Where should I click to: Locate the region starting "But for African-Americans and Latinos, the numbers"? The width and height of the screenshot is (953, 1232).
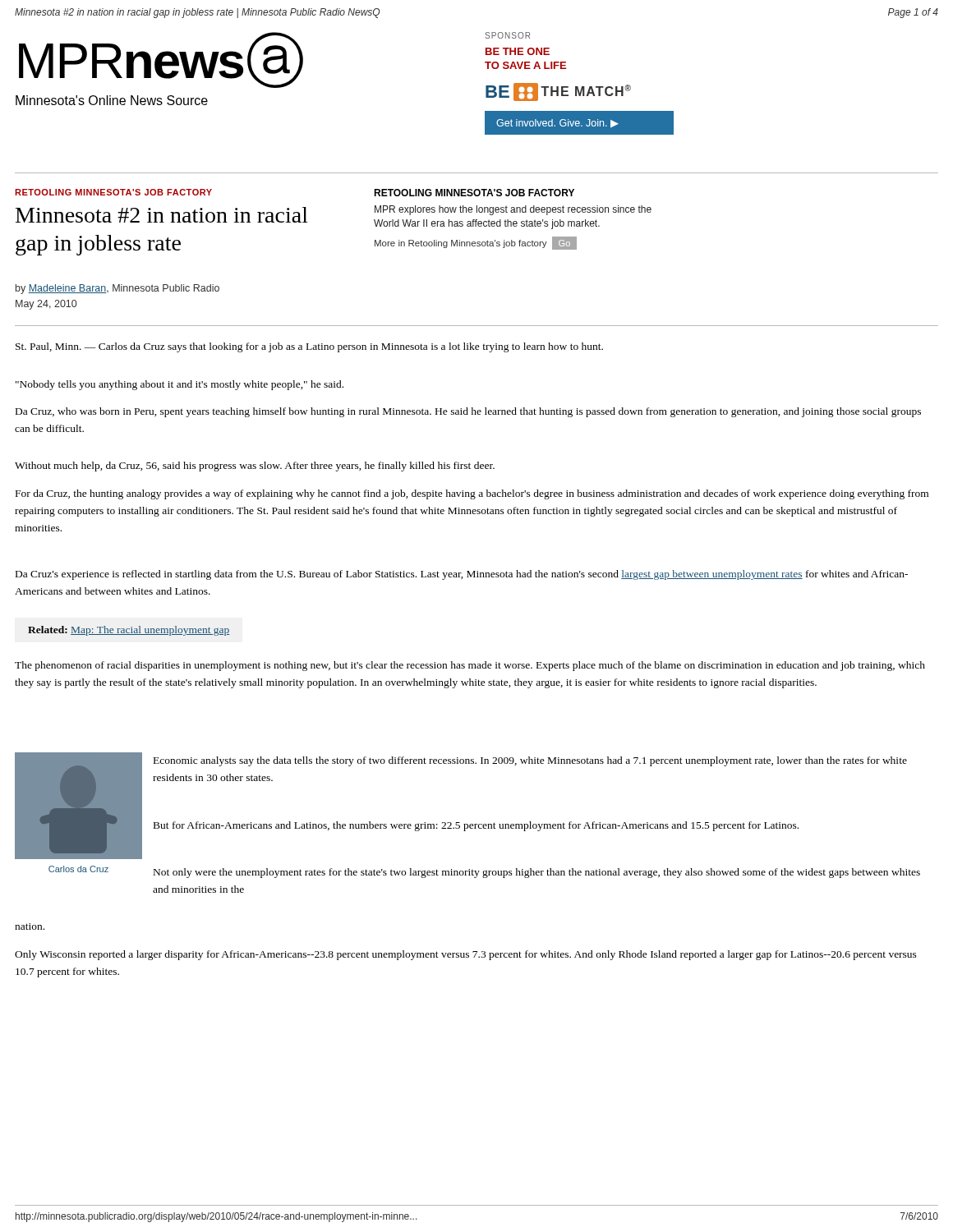[x=476, y=825]
